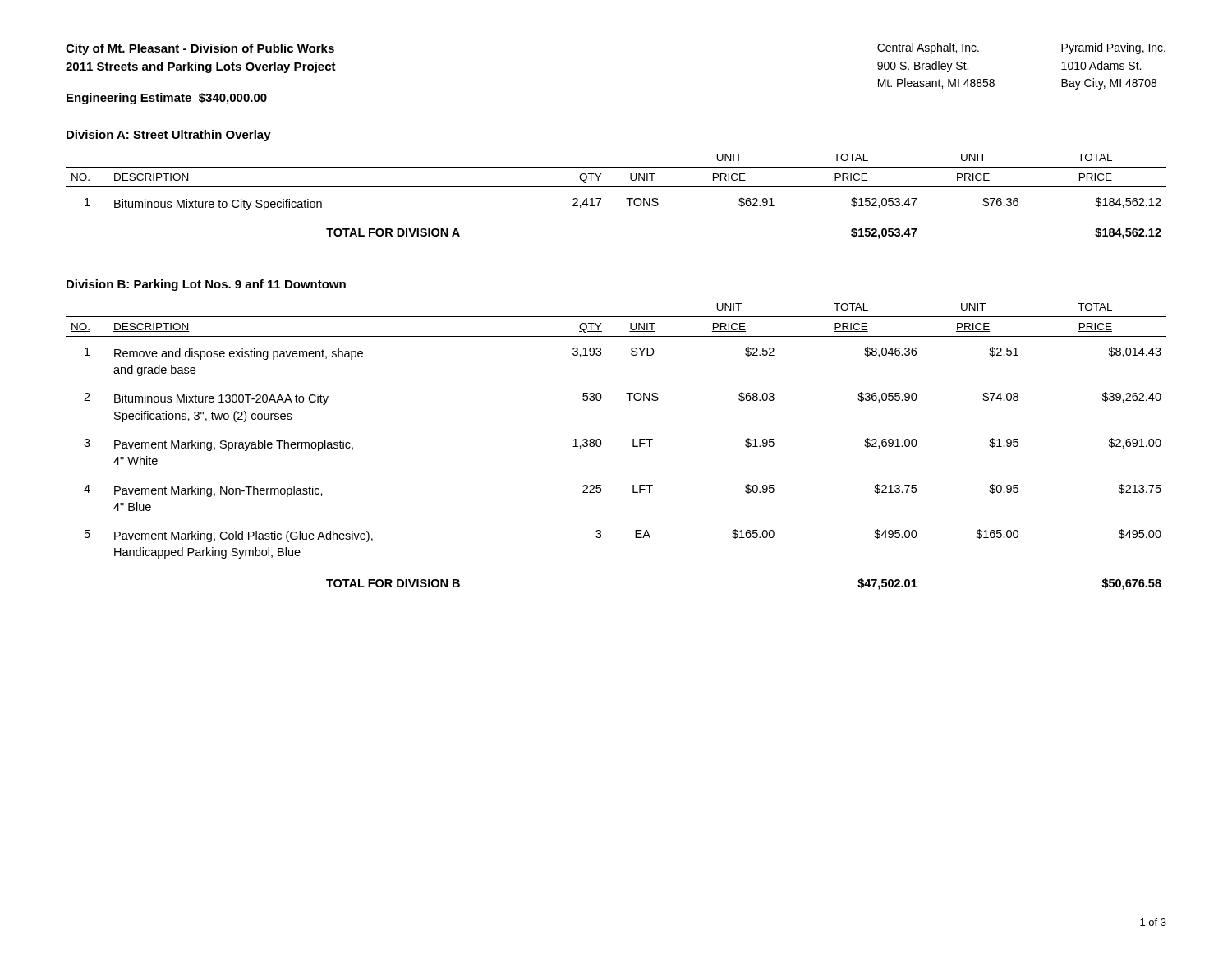This screenshot has height=953, width=1232.
Task: Find the table that mentions "Bituminous Mixture to City Specification"
Action: [616, 196]
